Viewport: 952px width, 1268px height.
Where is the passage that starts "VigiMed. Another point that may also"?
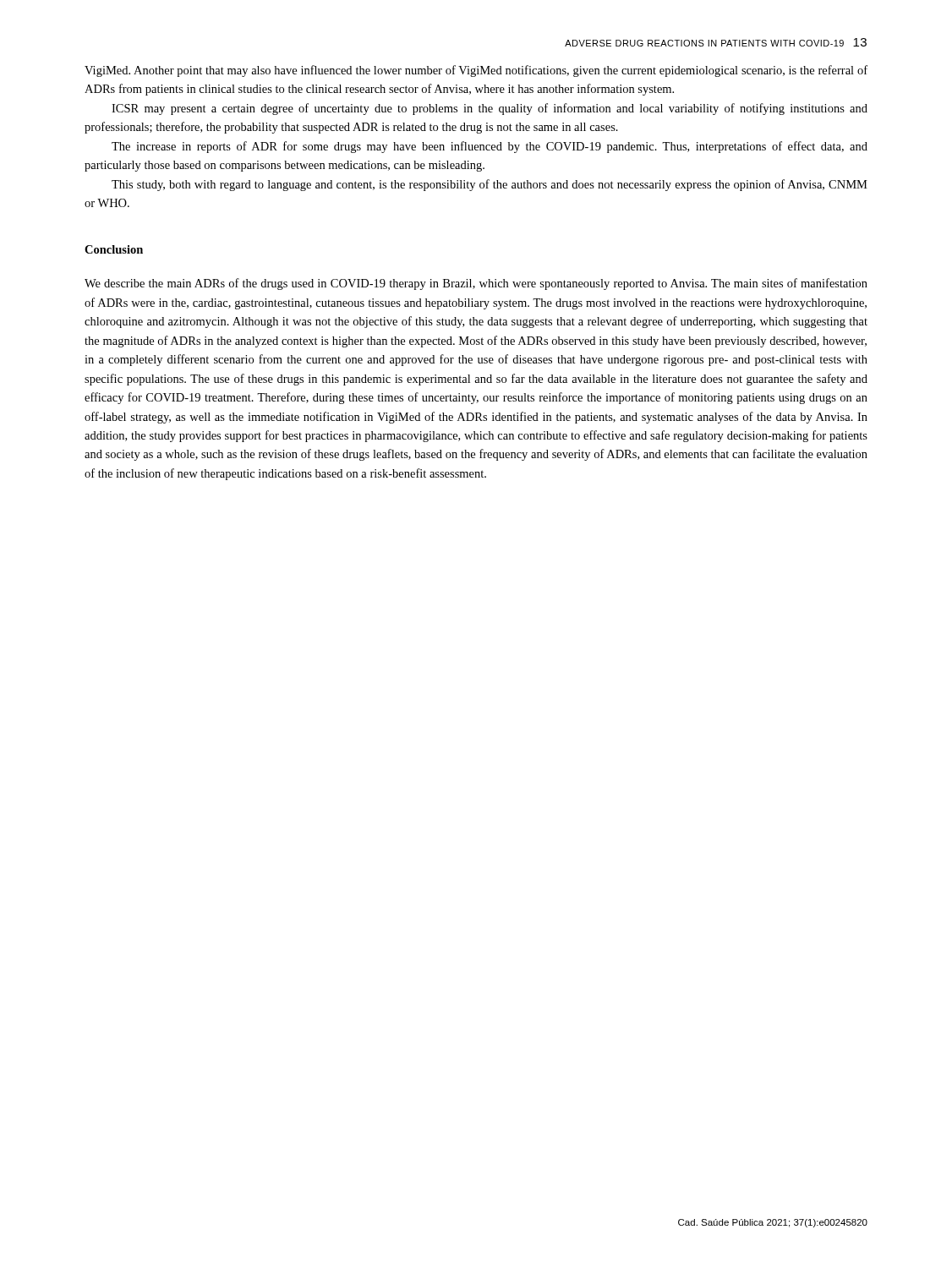(x=476, y=137)
